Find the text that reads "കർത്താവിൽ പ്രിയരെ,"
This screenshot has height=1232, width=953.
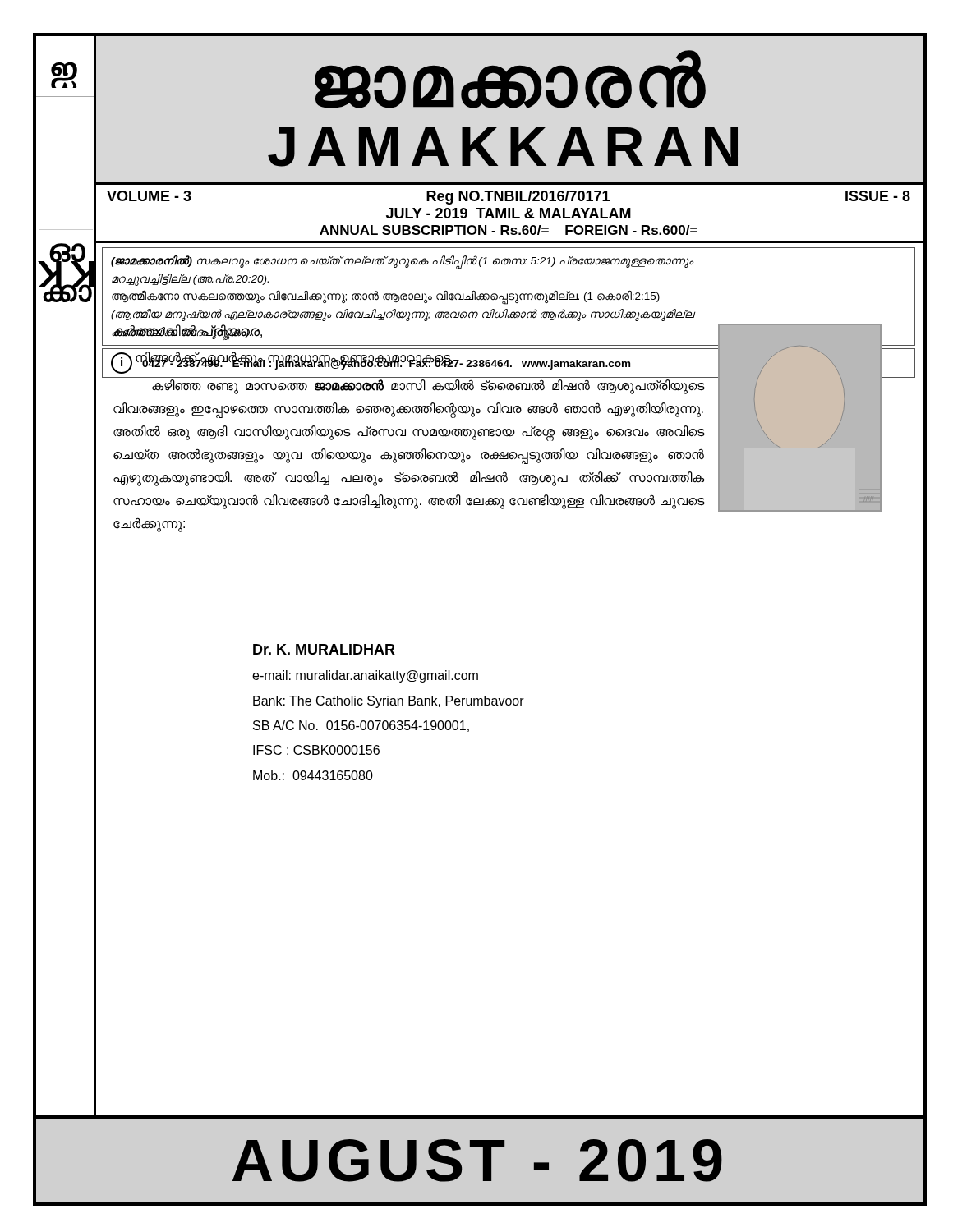(x=188, y=331)
